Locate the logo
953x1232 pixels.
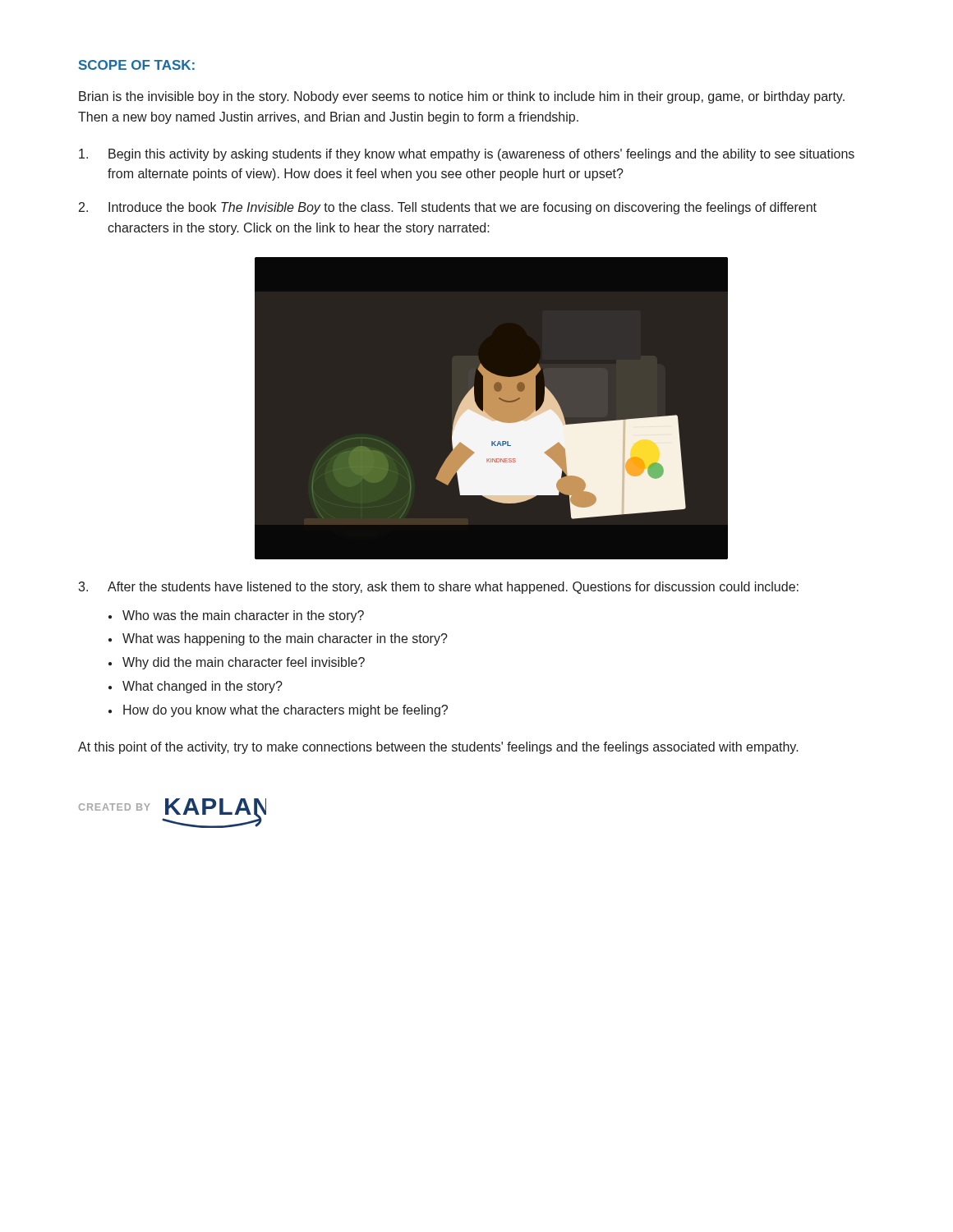[476, 808]
